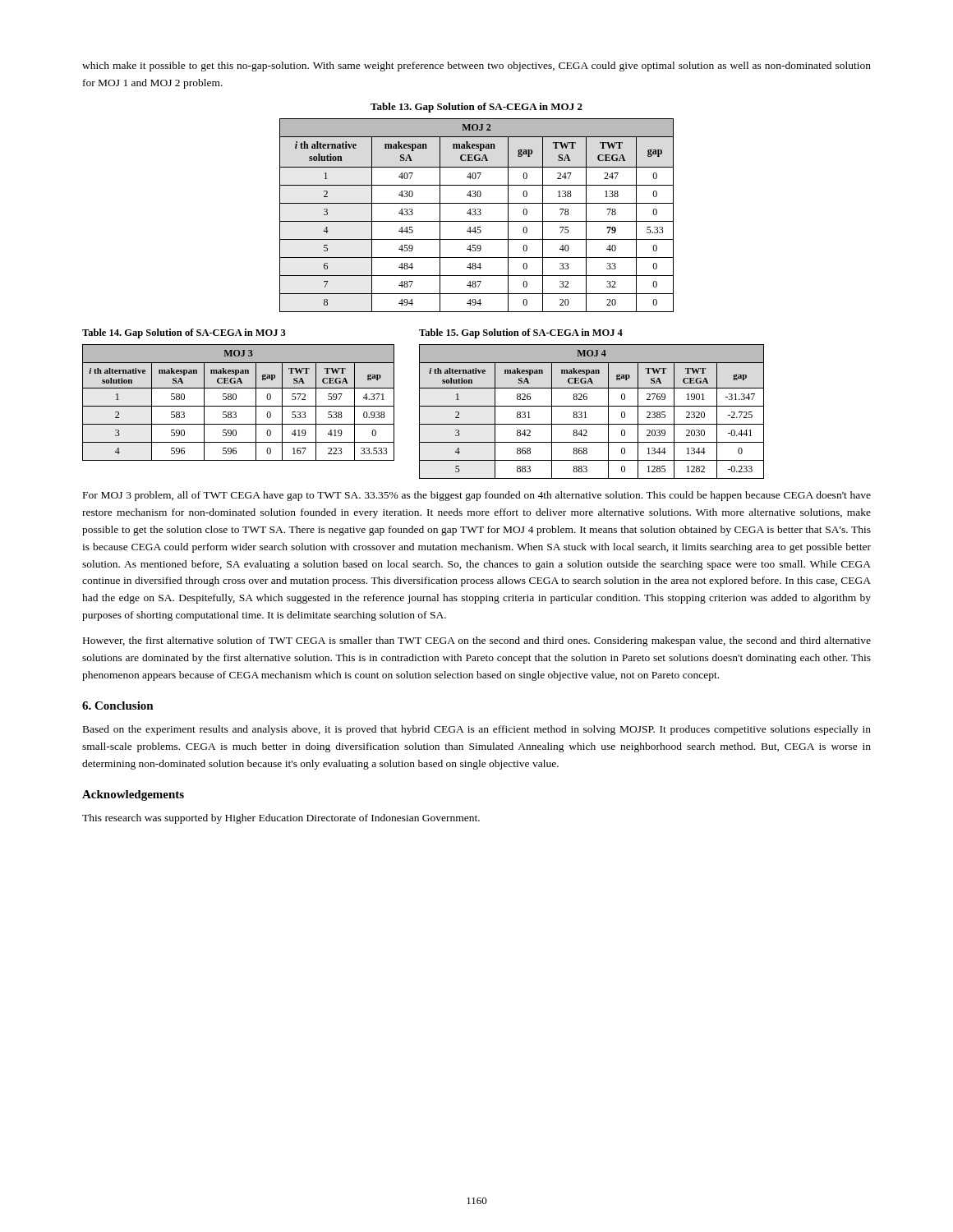The width and height of the screenshot is (953, 1232).
Task: Click on the block starting "This research was supported by"
Action: point(476,818)
